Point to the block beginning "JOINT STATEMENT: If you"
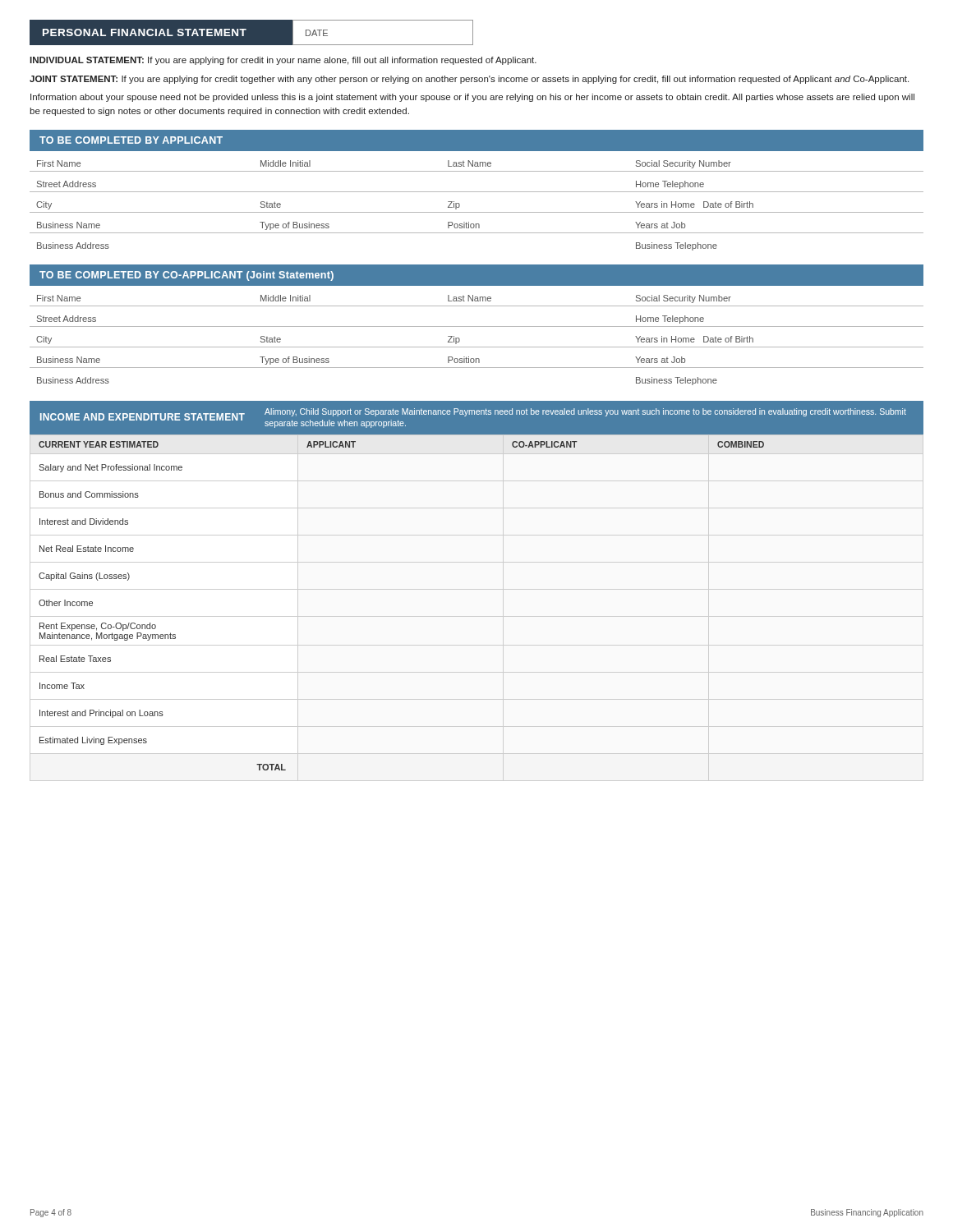 [470, 79]
